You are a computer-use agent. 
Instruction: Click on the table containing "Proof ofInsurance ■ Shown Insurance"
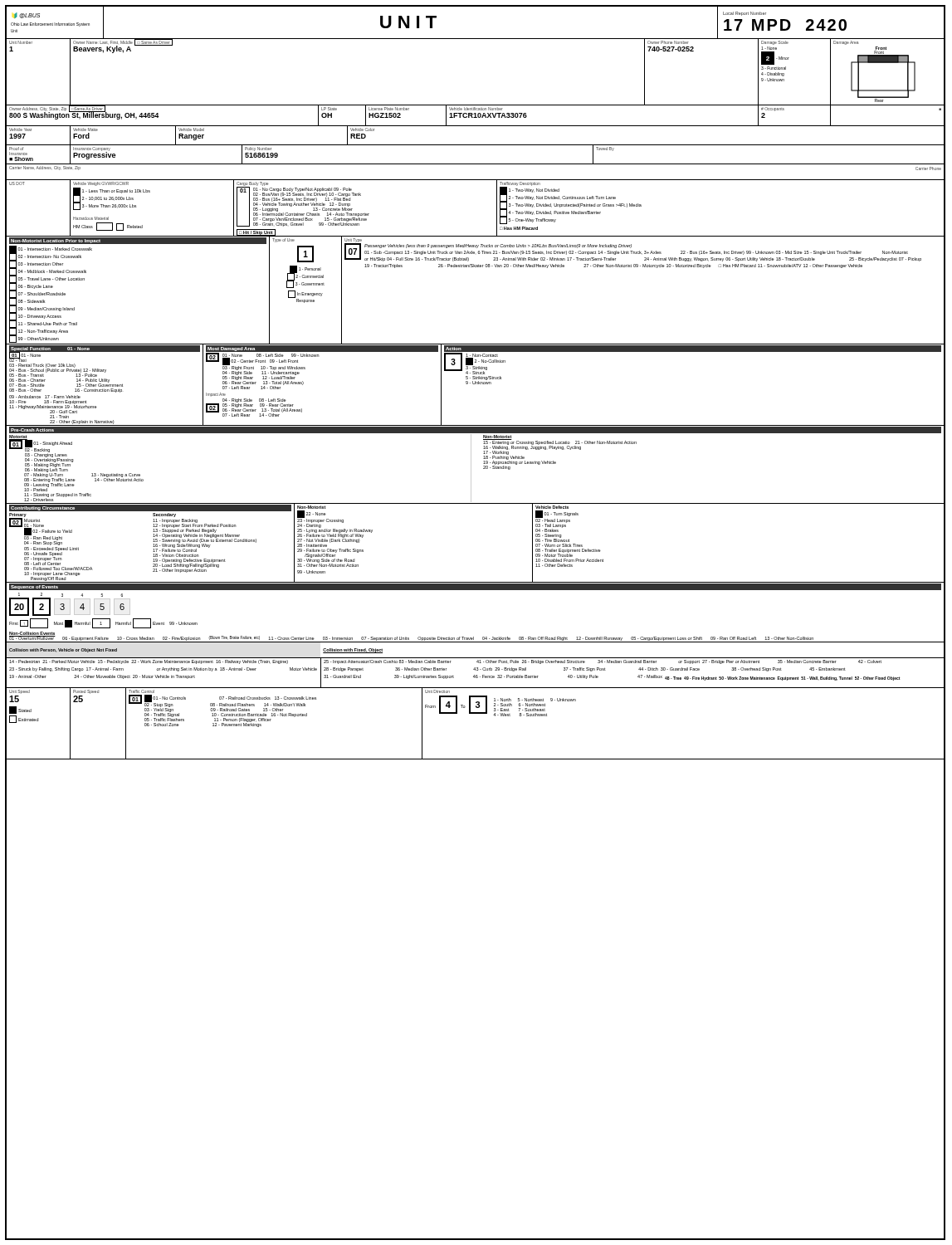(x=475, y=155)
